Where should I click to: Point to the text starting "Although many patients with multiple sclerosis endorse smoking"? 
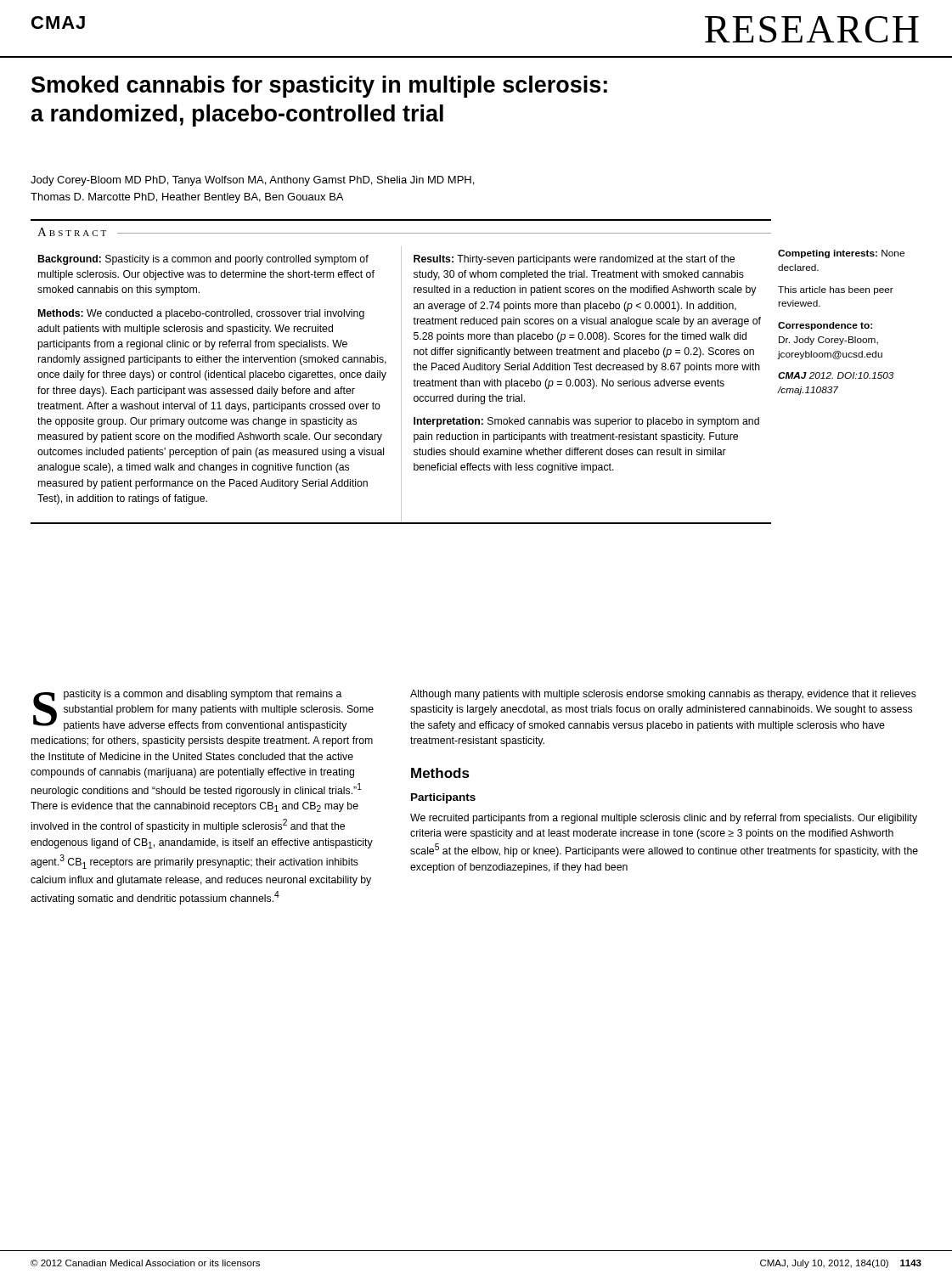(x=663, y=717)
